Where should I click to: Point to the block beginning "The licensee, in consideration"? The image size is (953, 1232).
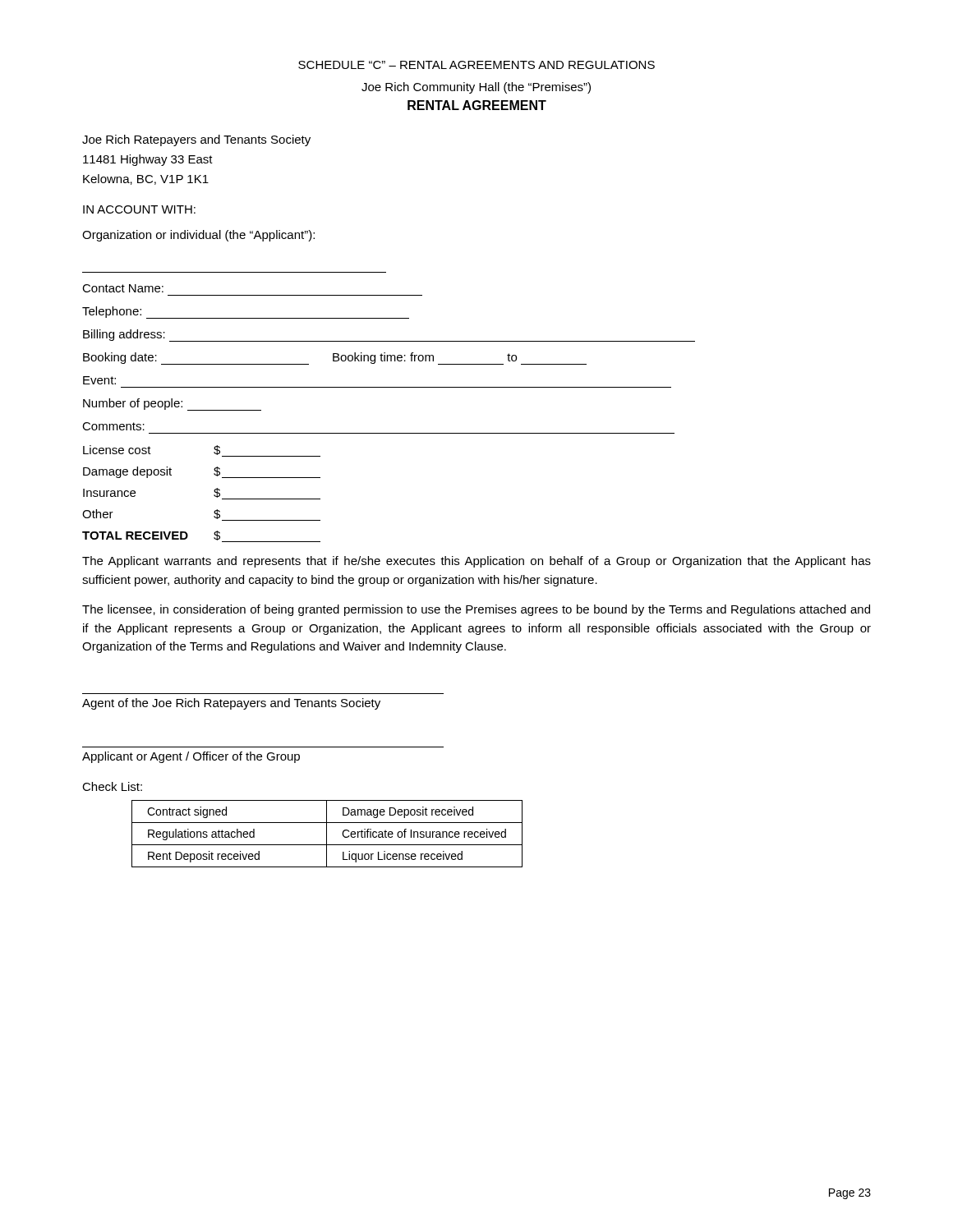click(x=476, y=628)
